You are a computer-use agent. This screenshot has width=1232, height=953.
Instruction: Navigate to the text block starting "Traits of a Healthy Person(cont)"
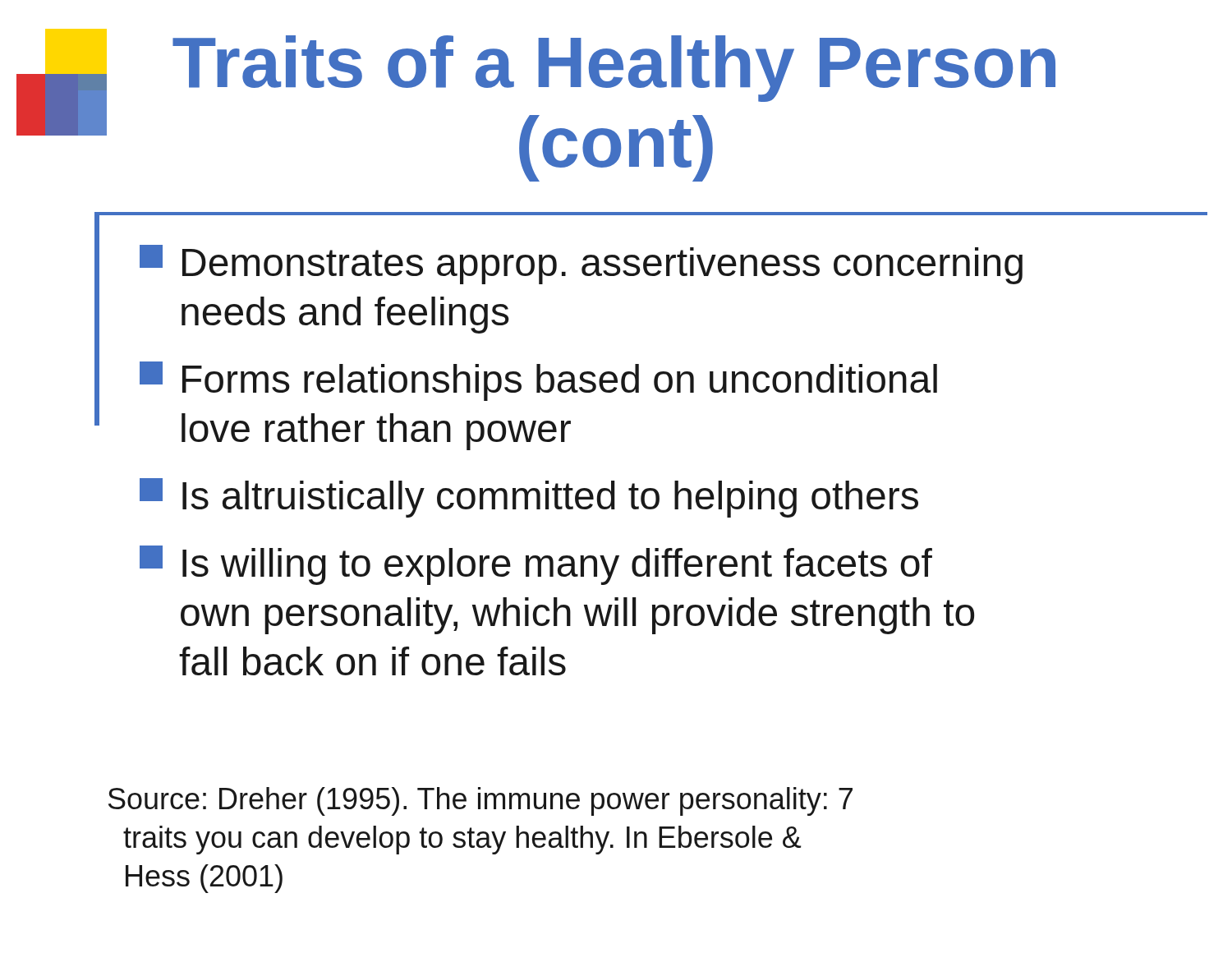point(616,102)
